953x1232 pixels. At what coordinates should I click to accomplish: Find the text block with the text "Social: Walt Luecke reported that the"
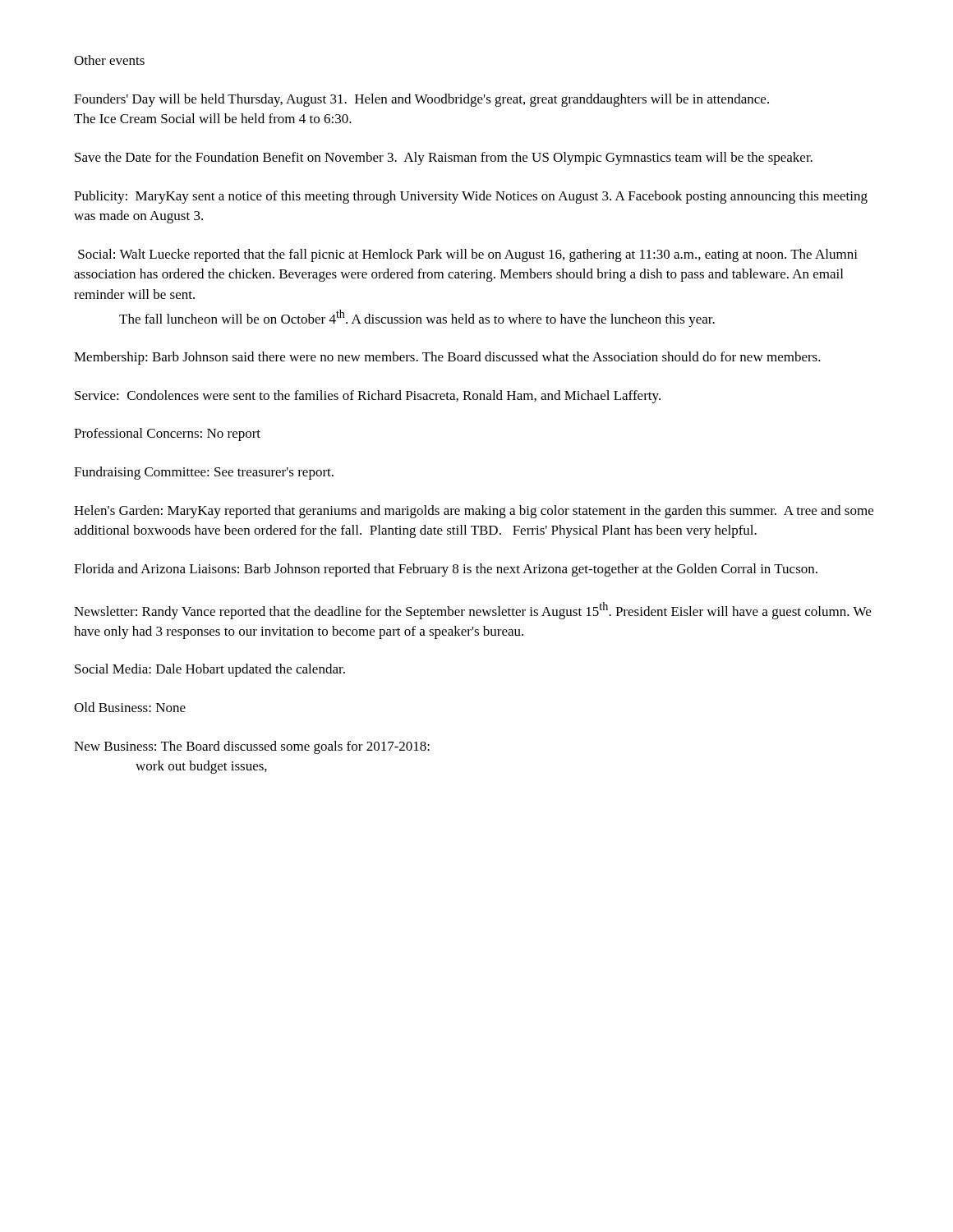pyautogui.click(x=466, y=288)
